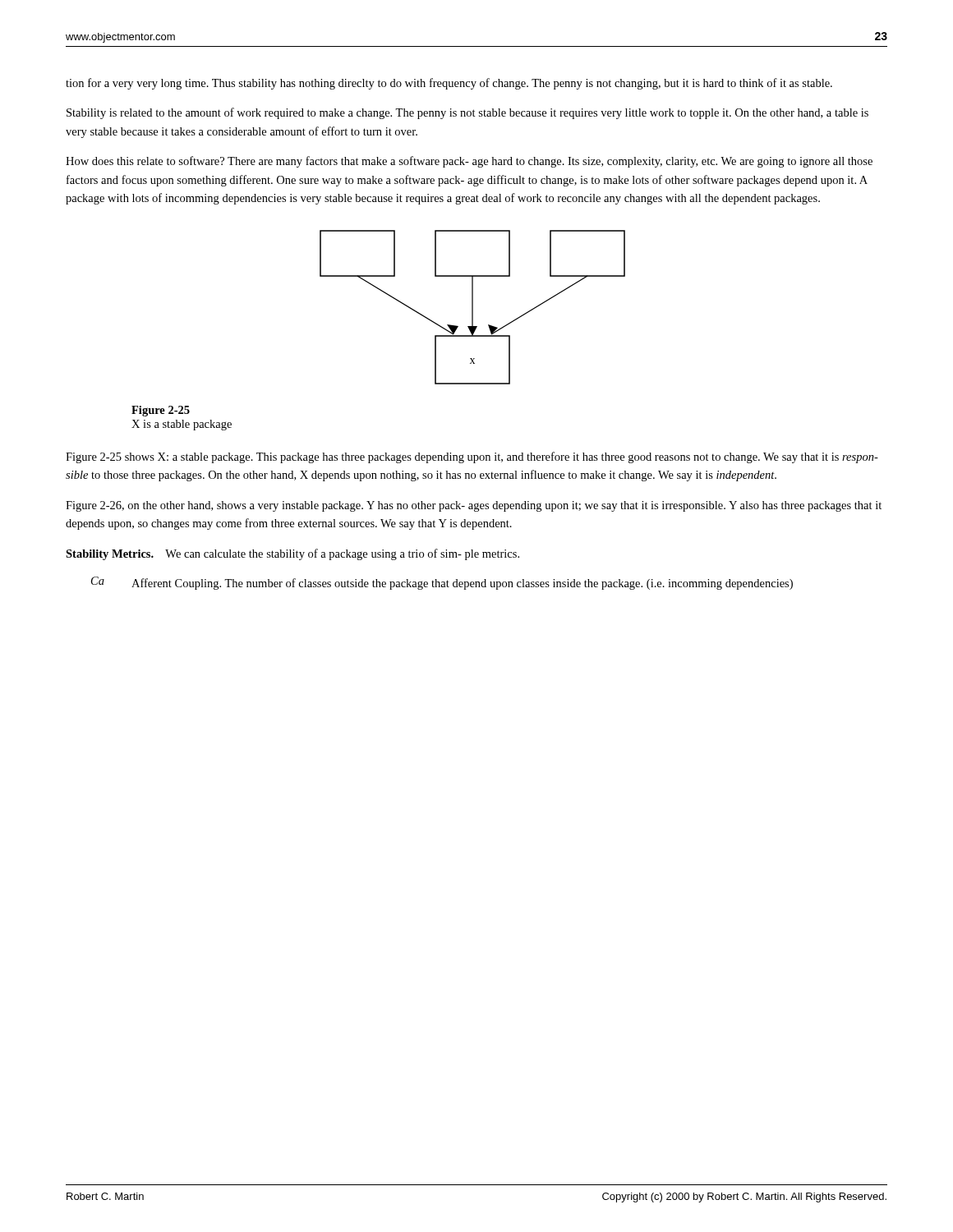Where is the passage that starts "How does this relate to software? There are"?
The width and height of the screenshot is (953, 1232).
tap(469, 180)
